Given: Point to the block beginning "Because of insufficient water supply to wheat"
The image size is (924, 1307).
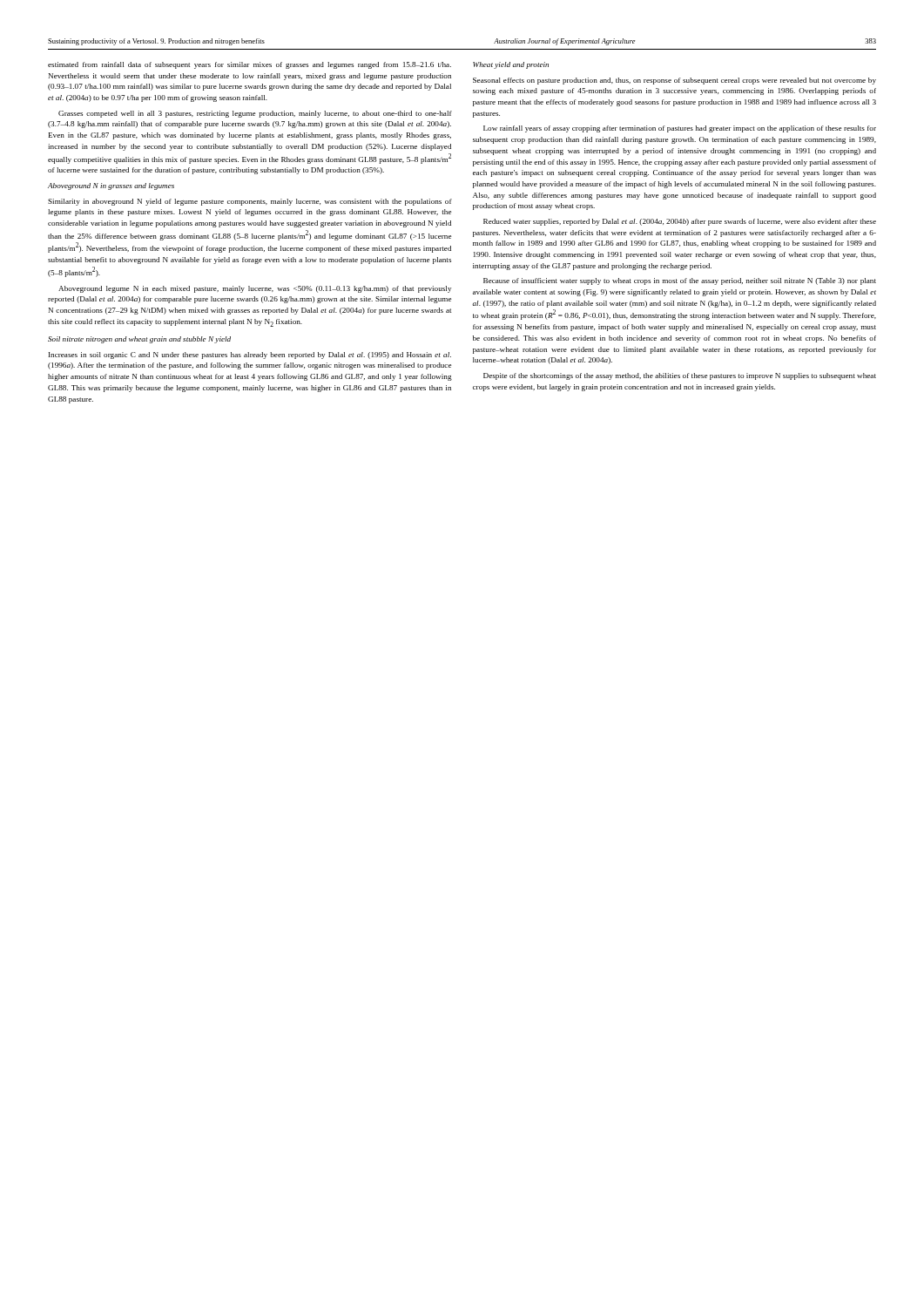Looking at the screenshot, I should coord(674,321).
